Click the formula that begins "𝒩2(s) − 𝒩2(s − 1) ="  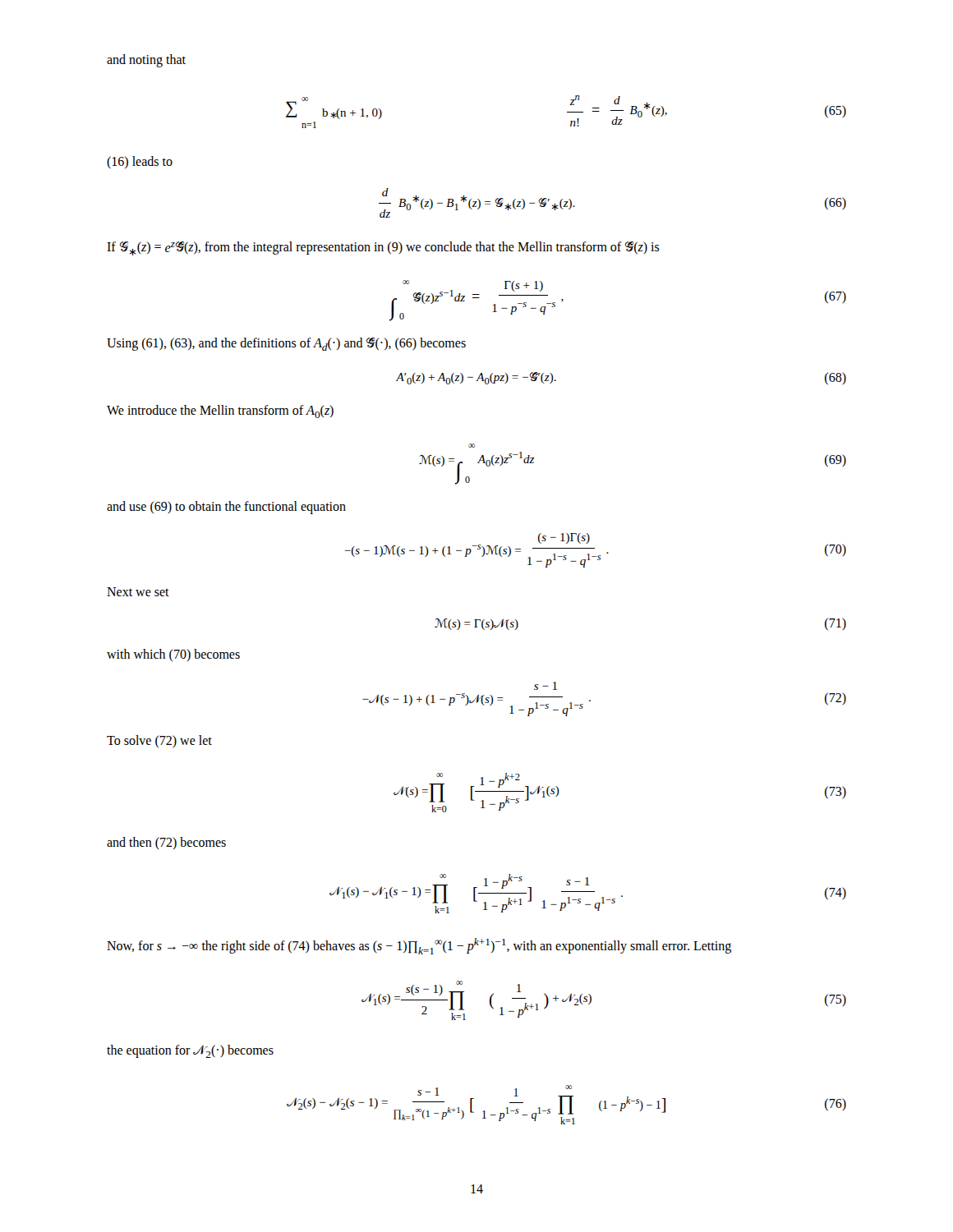[566, 1104]
